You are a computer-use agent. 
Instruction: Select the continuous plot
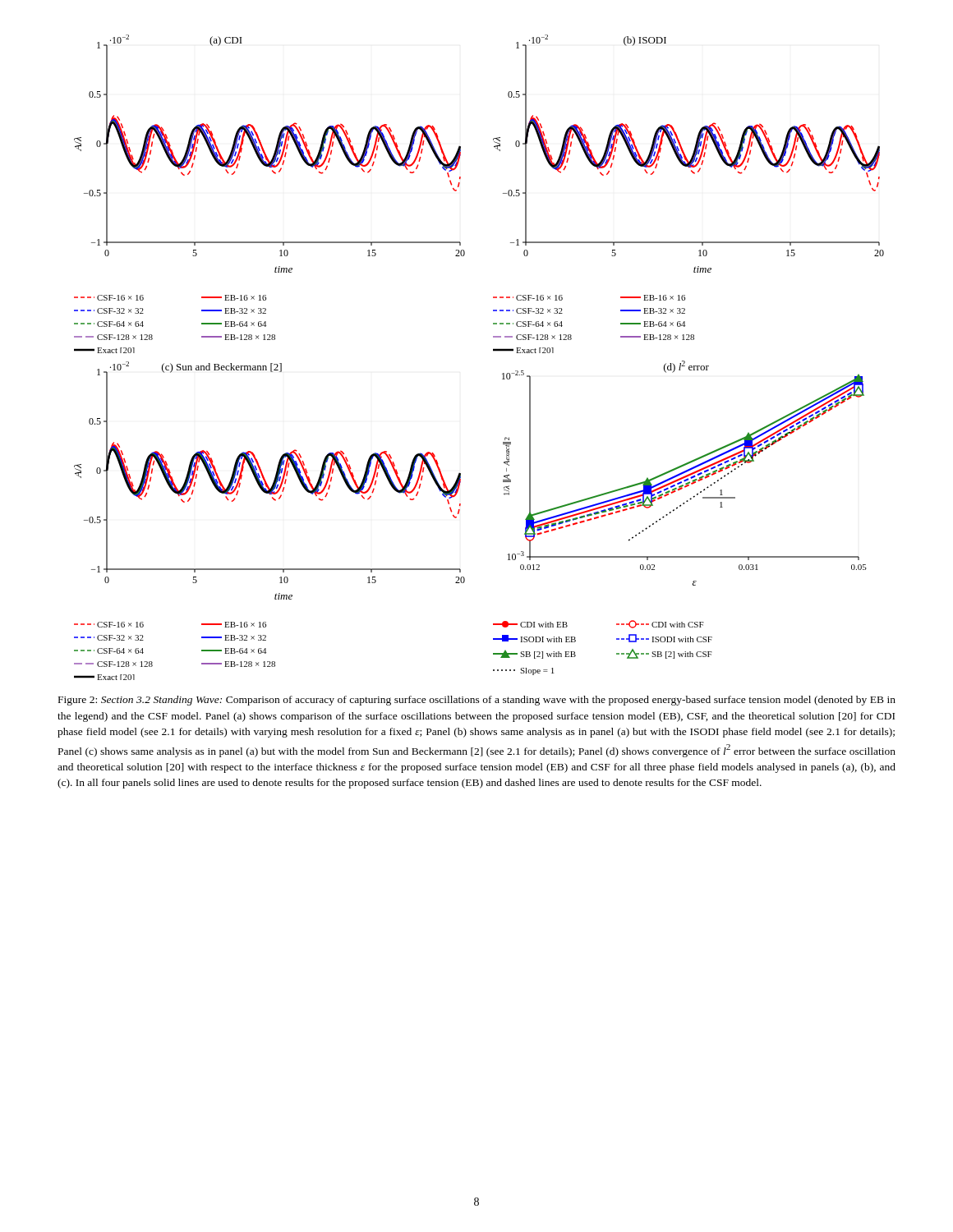[x=476, y=356]
